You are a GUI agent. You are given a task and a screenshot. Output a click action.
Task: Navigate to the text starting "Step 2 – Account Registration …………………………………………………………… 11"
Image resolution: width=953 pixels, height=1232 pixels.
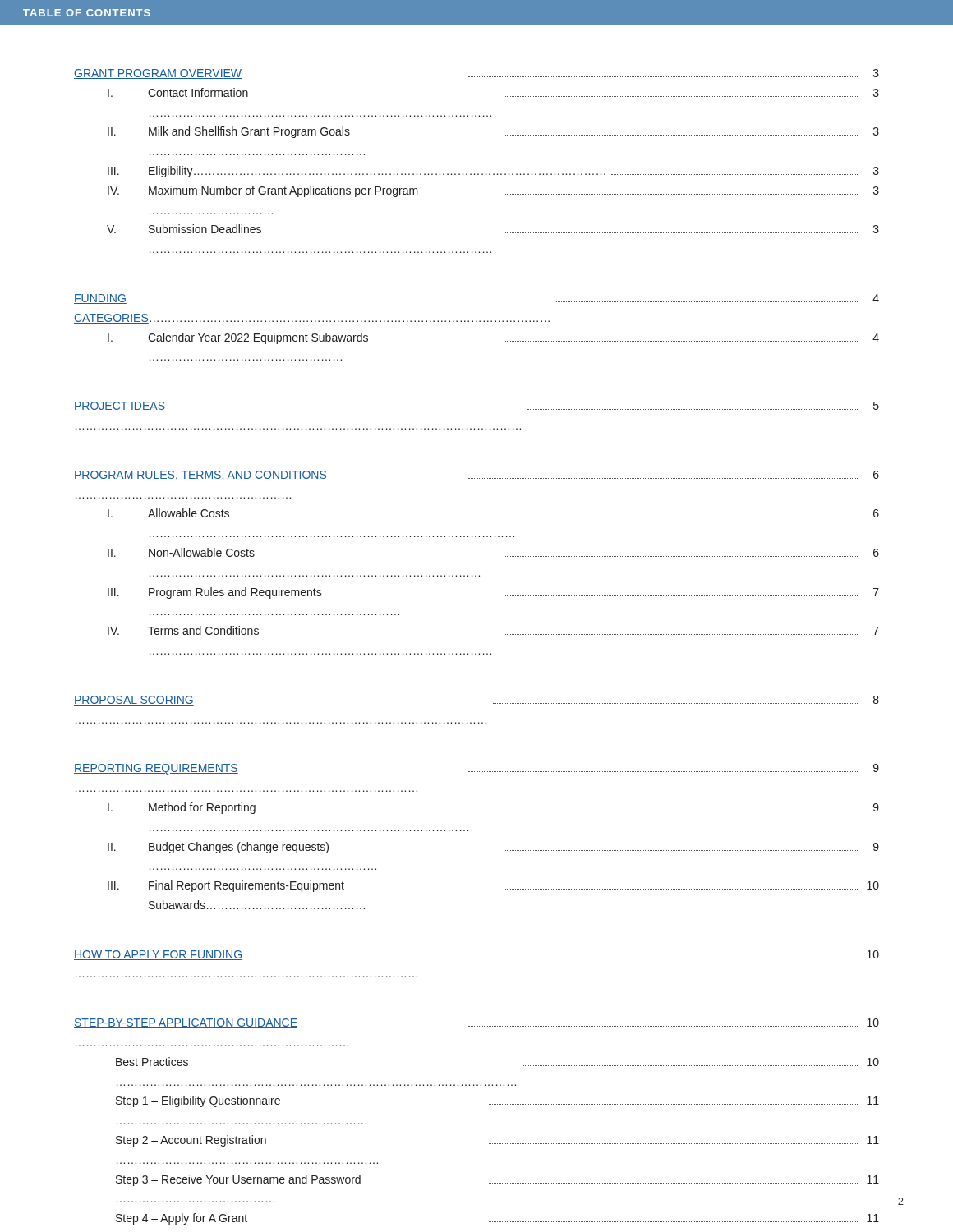[493, 1151]
